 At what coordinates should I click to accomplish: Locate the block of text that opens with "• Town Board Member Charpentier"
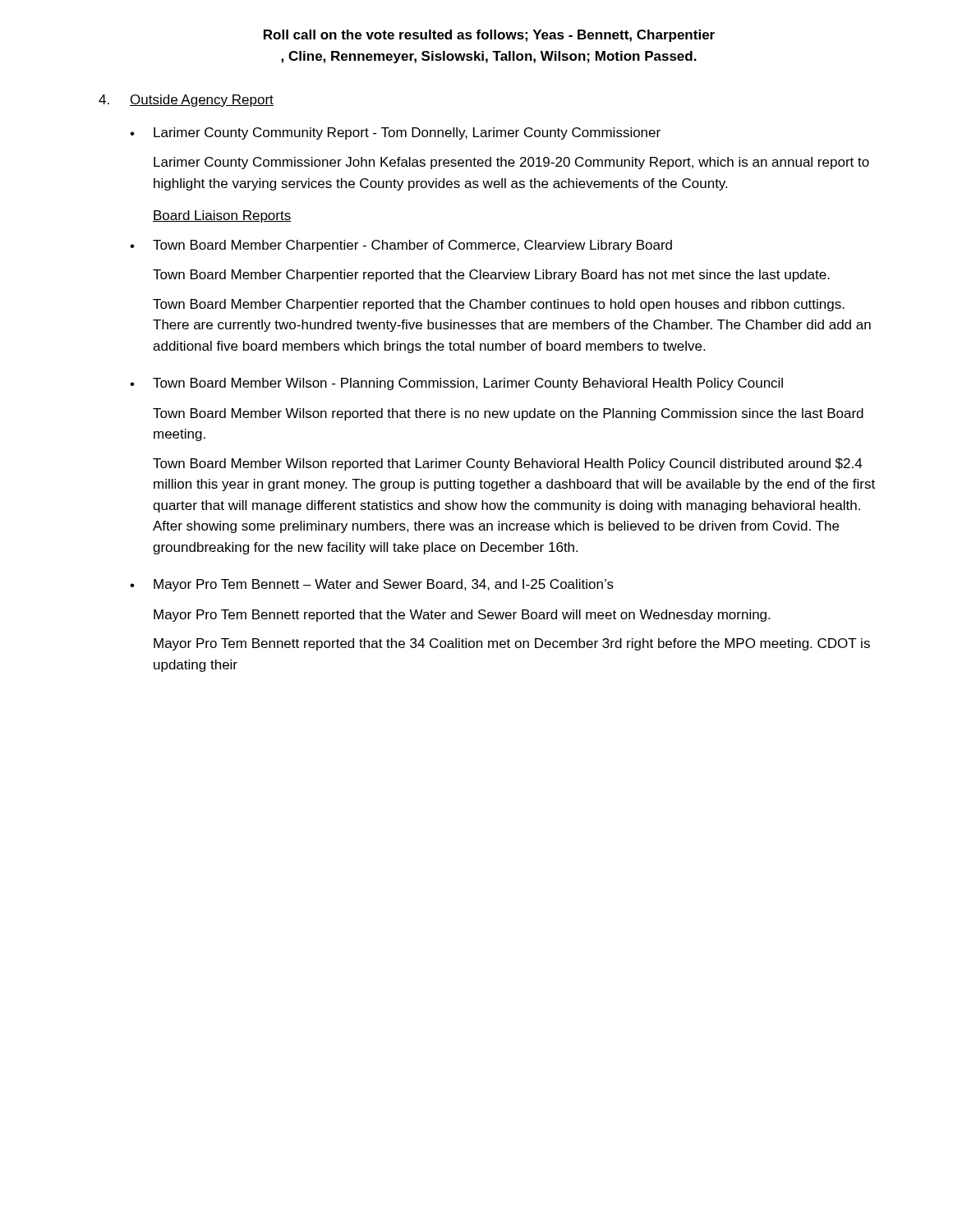[x=504, y=245]
